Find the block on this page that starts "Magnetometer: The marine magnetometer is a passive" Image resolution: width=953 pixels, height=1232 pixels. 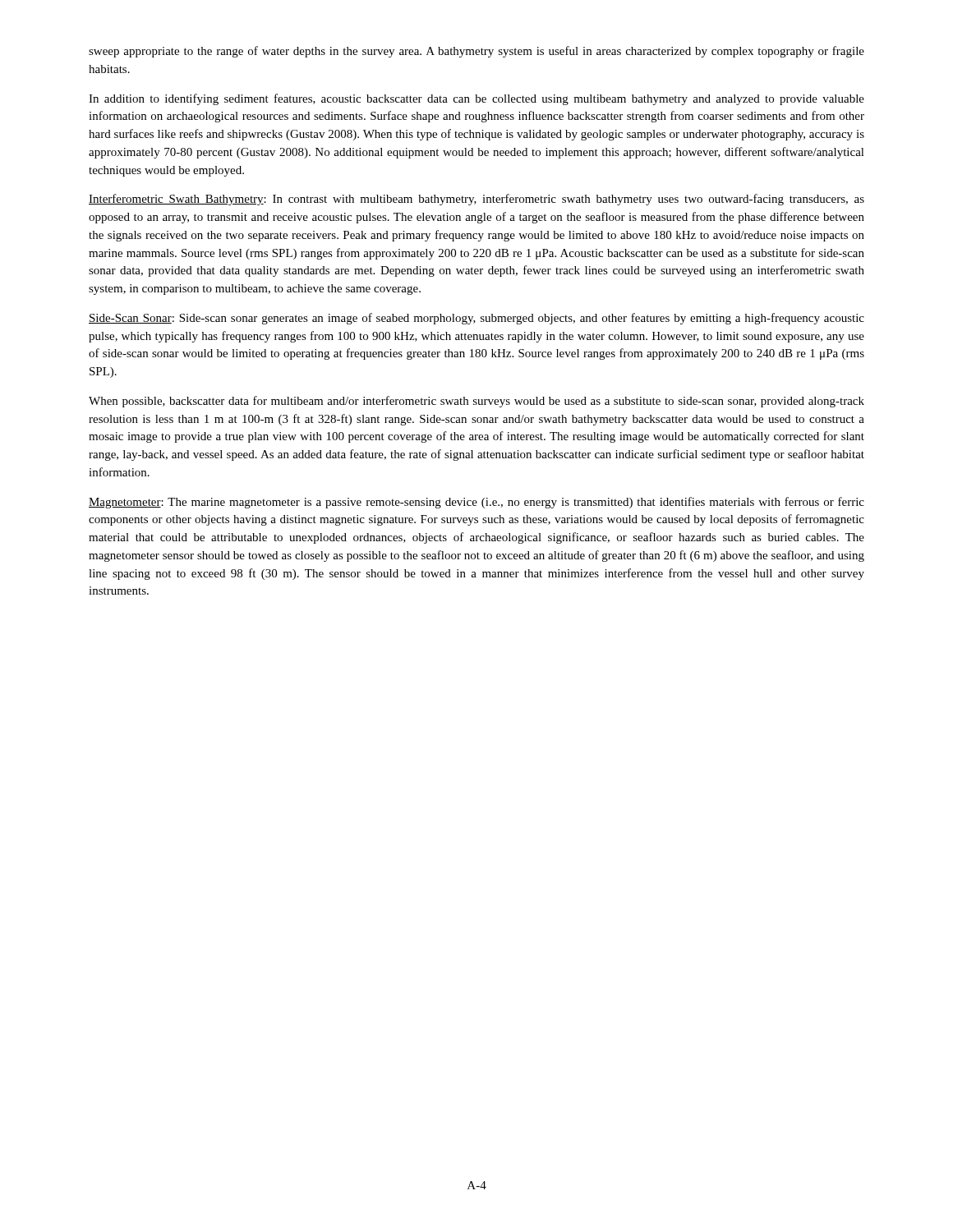(476, 547)
